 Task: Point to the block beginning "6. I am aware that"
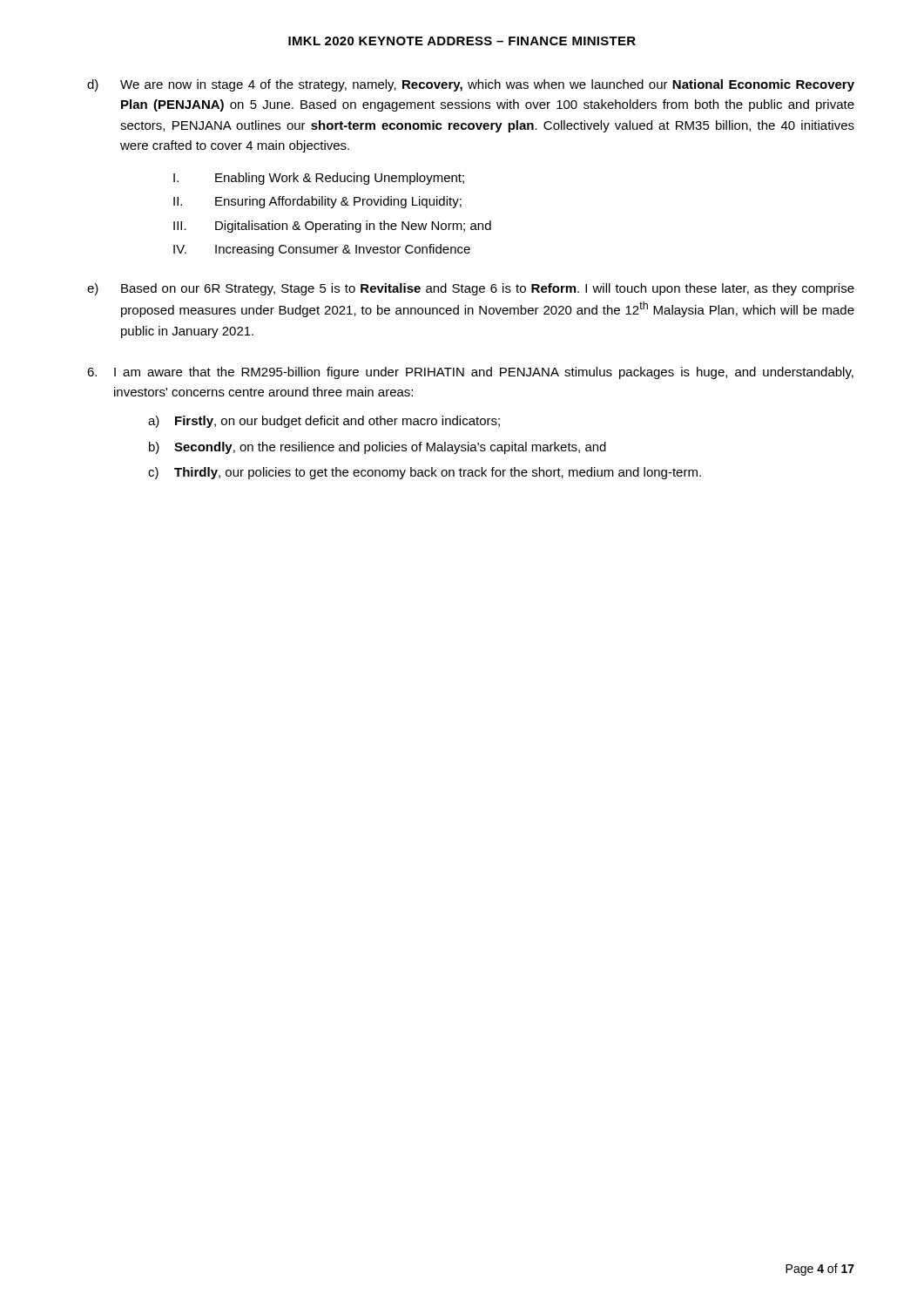[x=471, y=424]
